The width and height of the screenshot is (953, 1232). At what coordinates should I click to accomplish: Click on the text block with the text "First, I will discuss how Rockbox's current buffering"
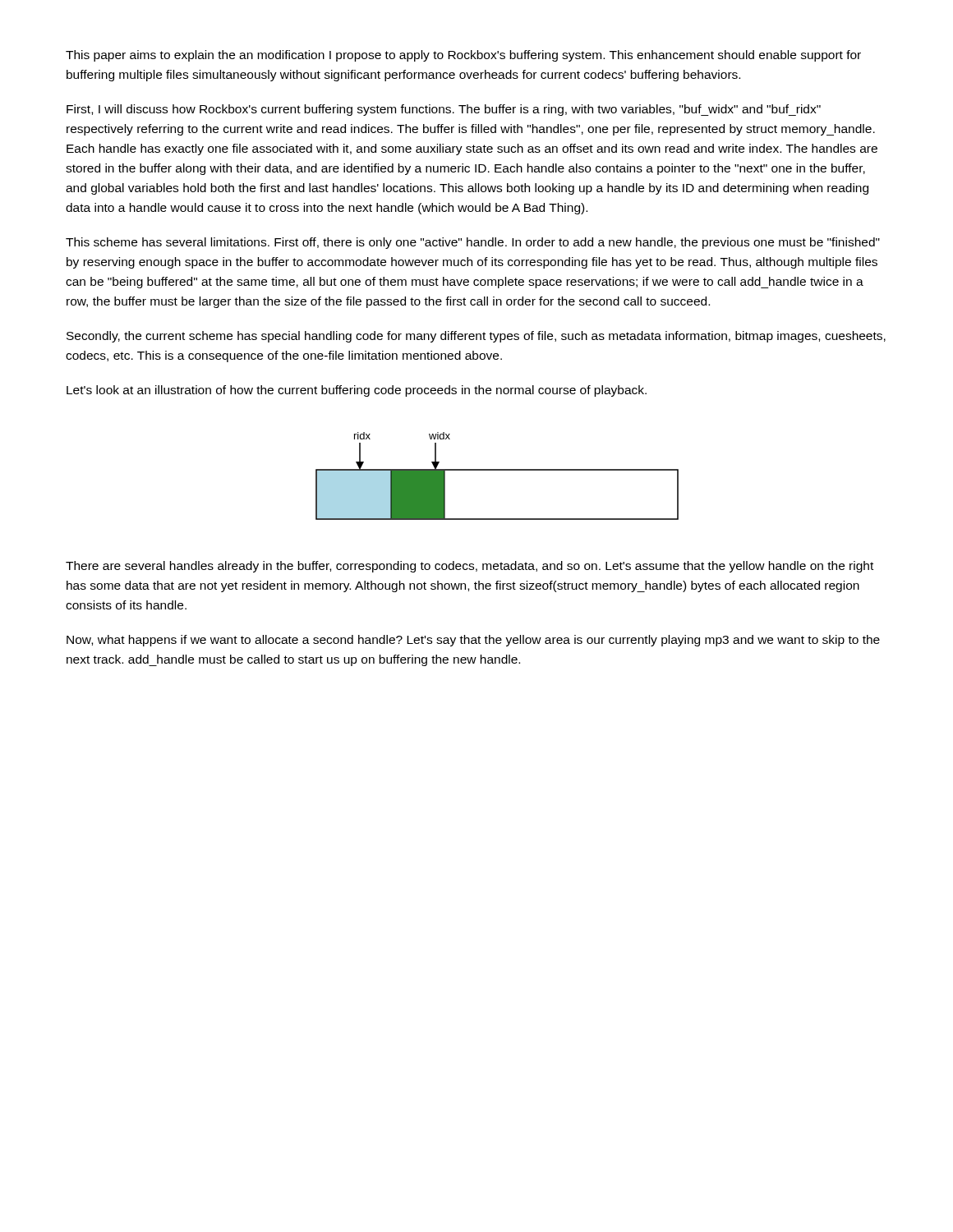pyautogui.click(x=472, y=158)
